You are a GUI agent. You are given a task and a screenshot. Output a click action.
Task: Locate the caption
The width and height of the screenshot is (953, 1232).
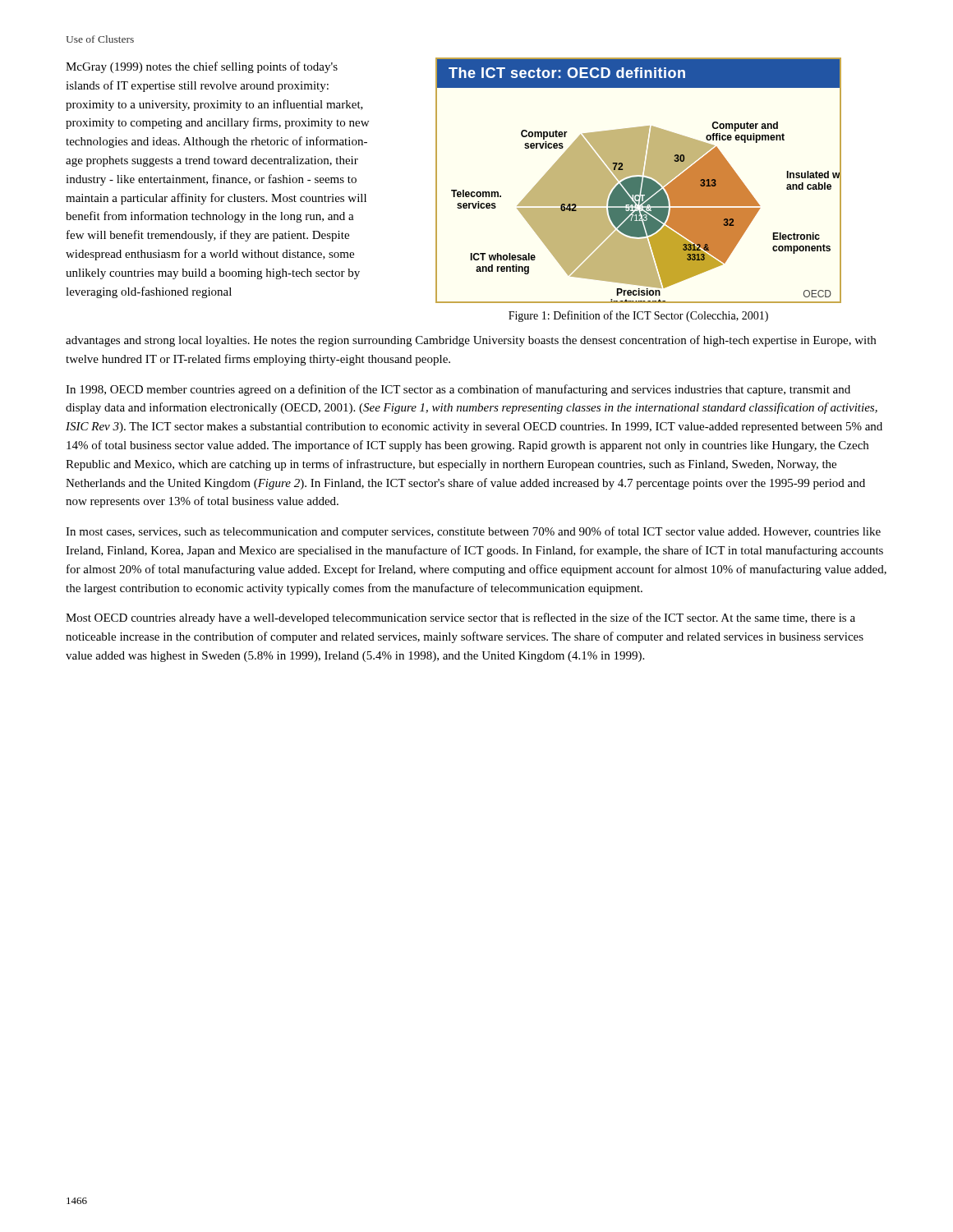click(x=638, y=316)
